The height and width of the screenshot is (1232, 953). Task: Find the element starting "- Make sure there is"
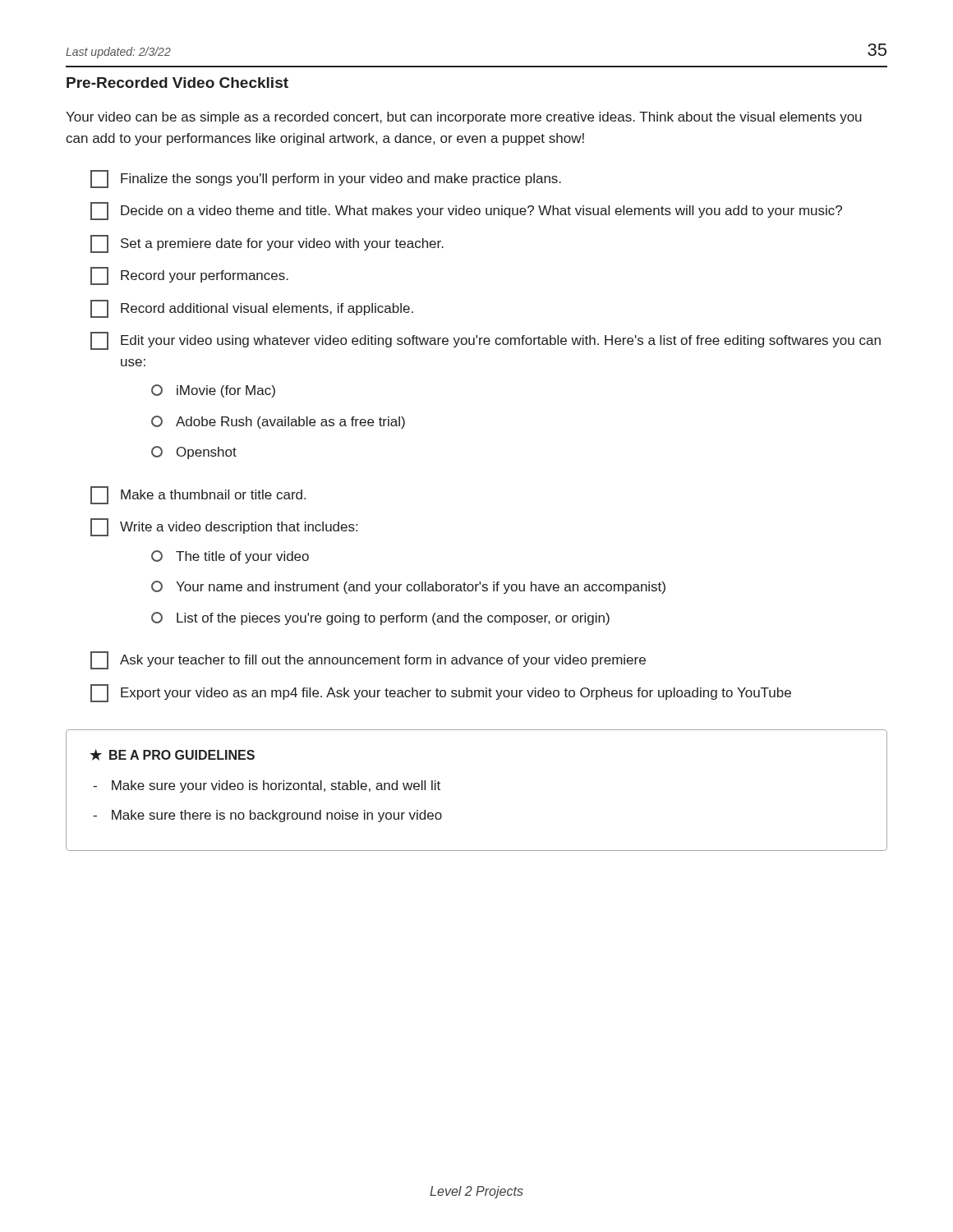pyautogui.click(x=267, y=816)
